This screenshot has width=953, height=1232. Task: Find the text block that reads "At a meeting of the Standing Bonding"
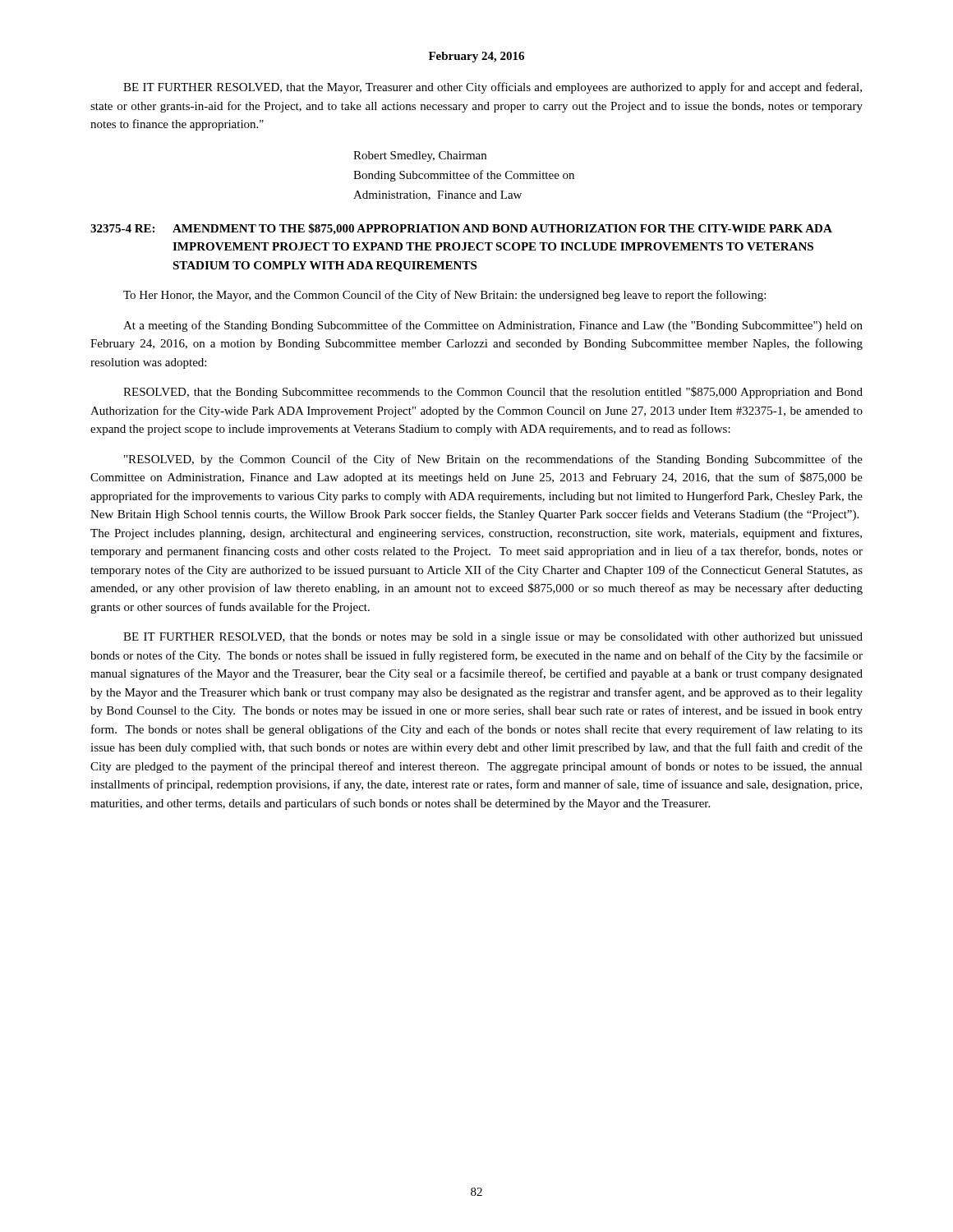click(476, 343)
